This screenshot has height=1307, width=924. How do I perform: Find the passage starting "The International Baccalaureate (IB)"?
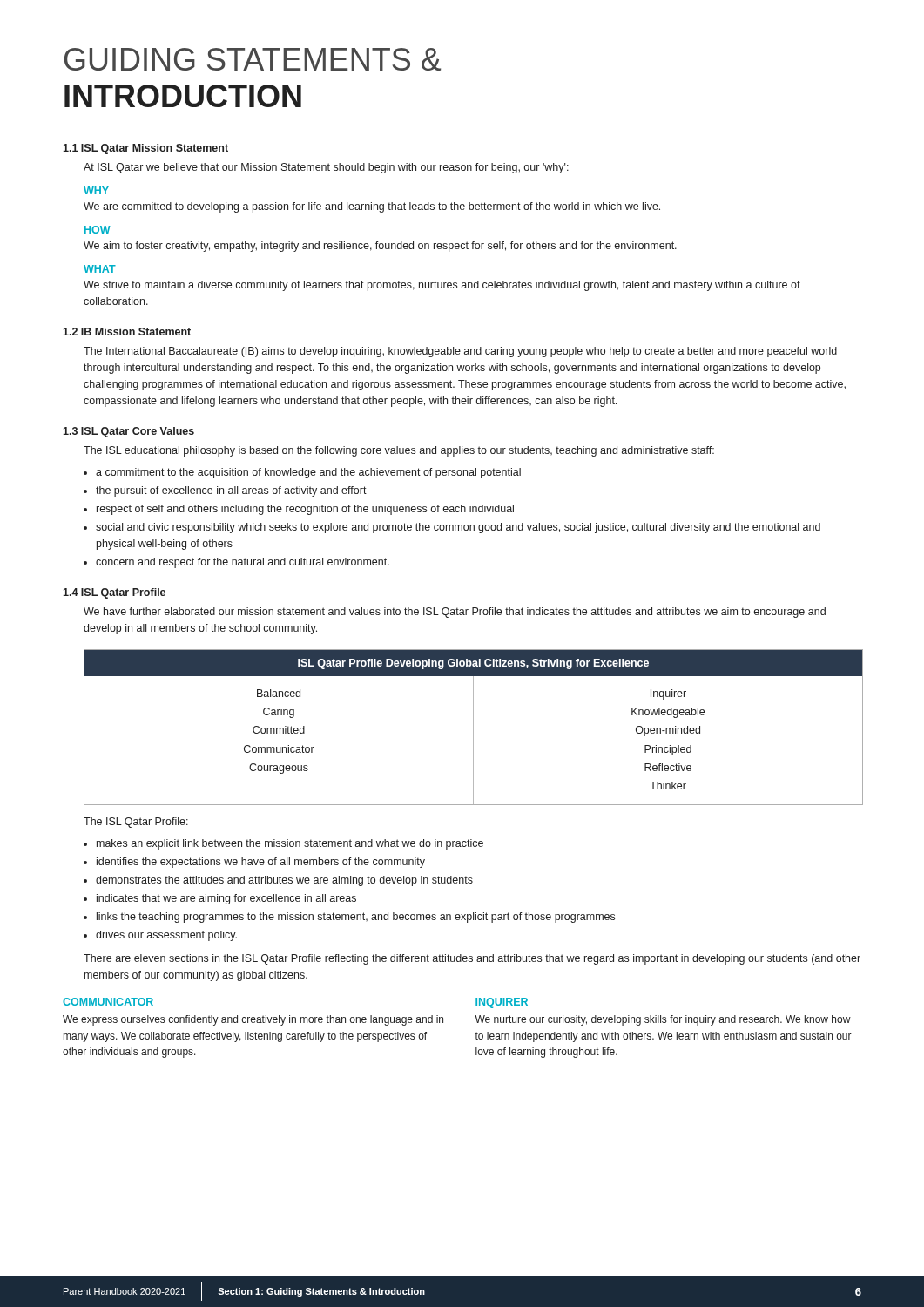pos(465,376)
